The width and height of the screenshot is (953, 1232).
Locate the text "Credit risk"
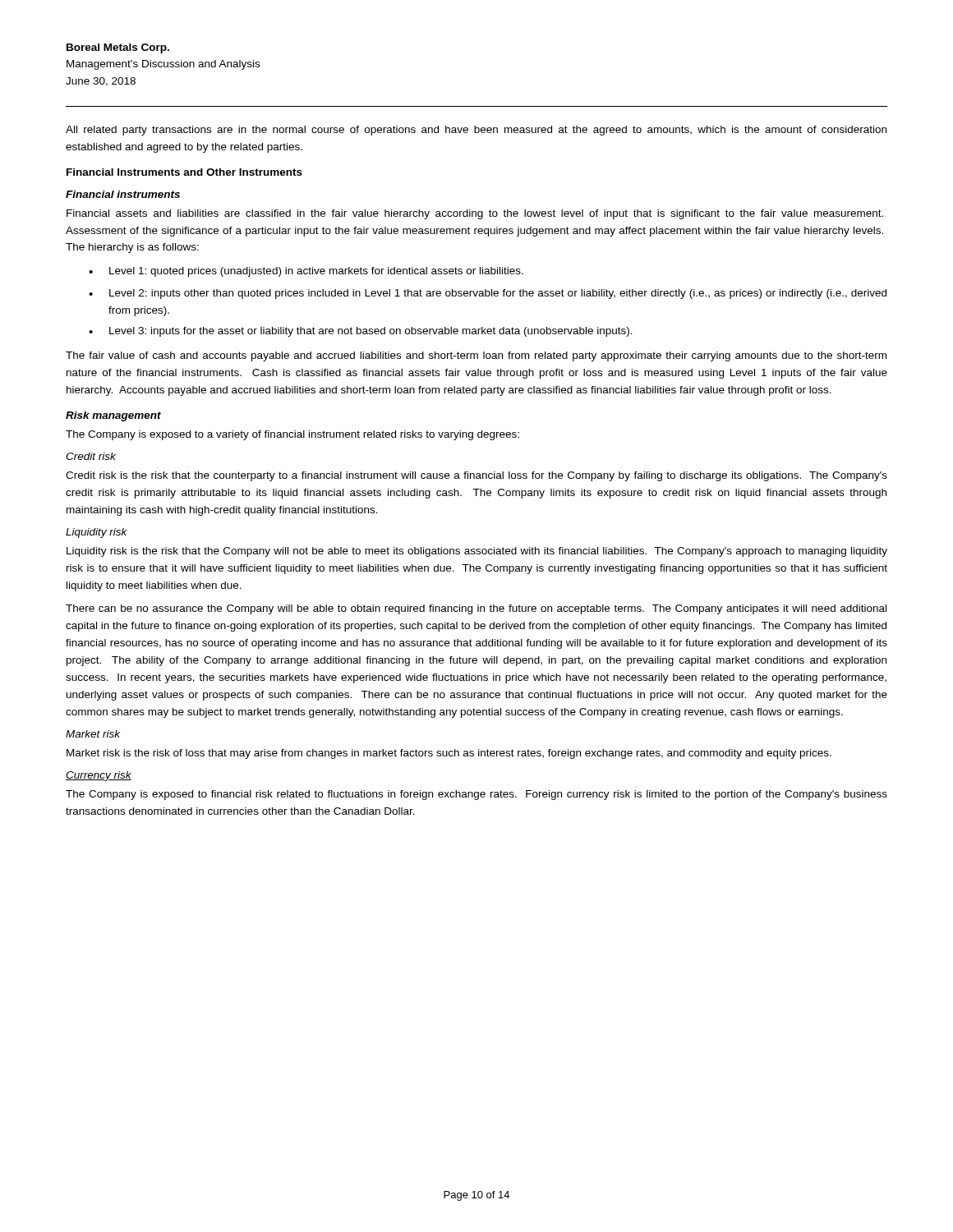[91, 456]
